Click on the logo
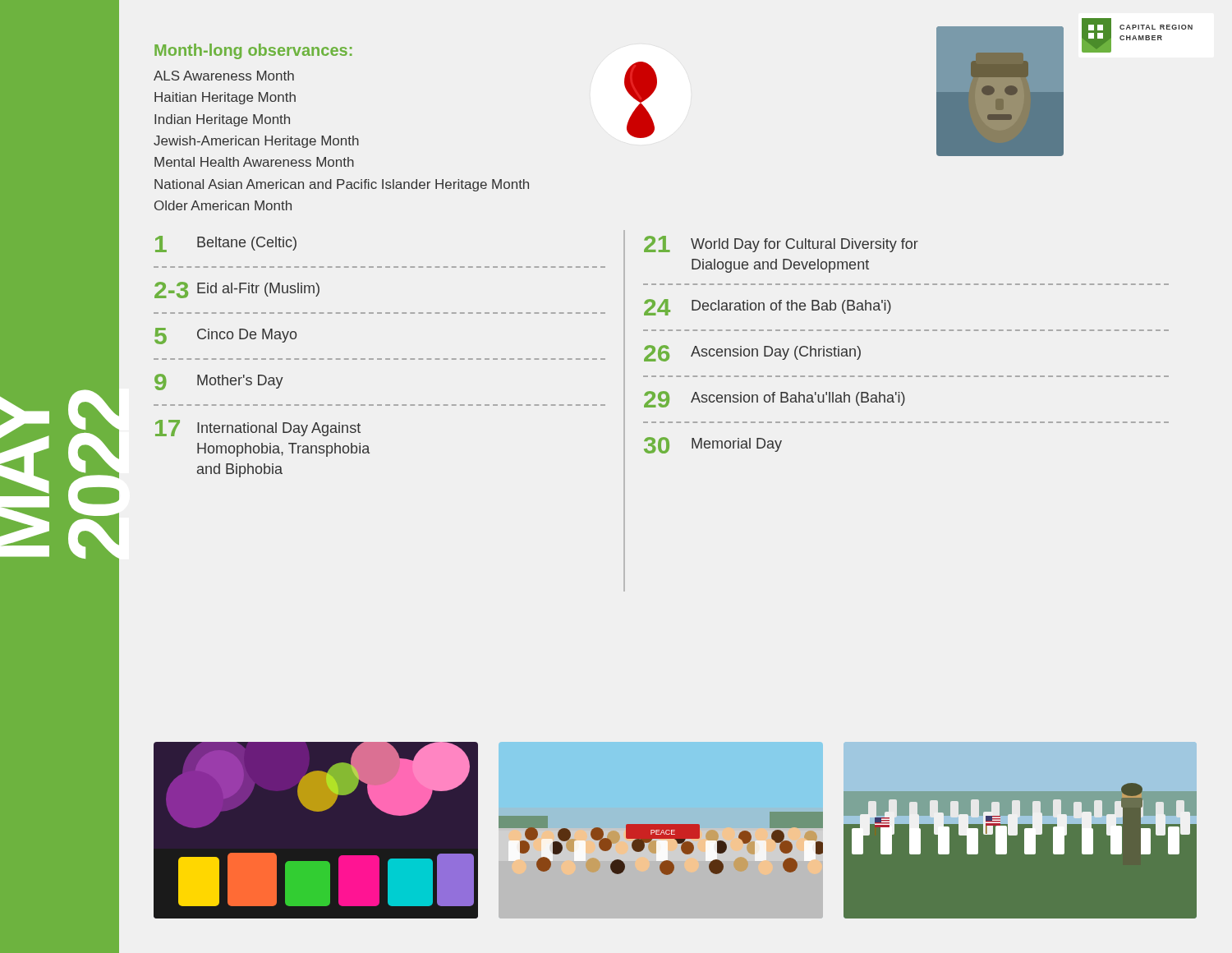Viewport: 1232px width, 953px height. (x=1146, y=37)
